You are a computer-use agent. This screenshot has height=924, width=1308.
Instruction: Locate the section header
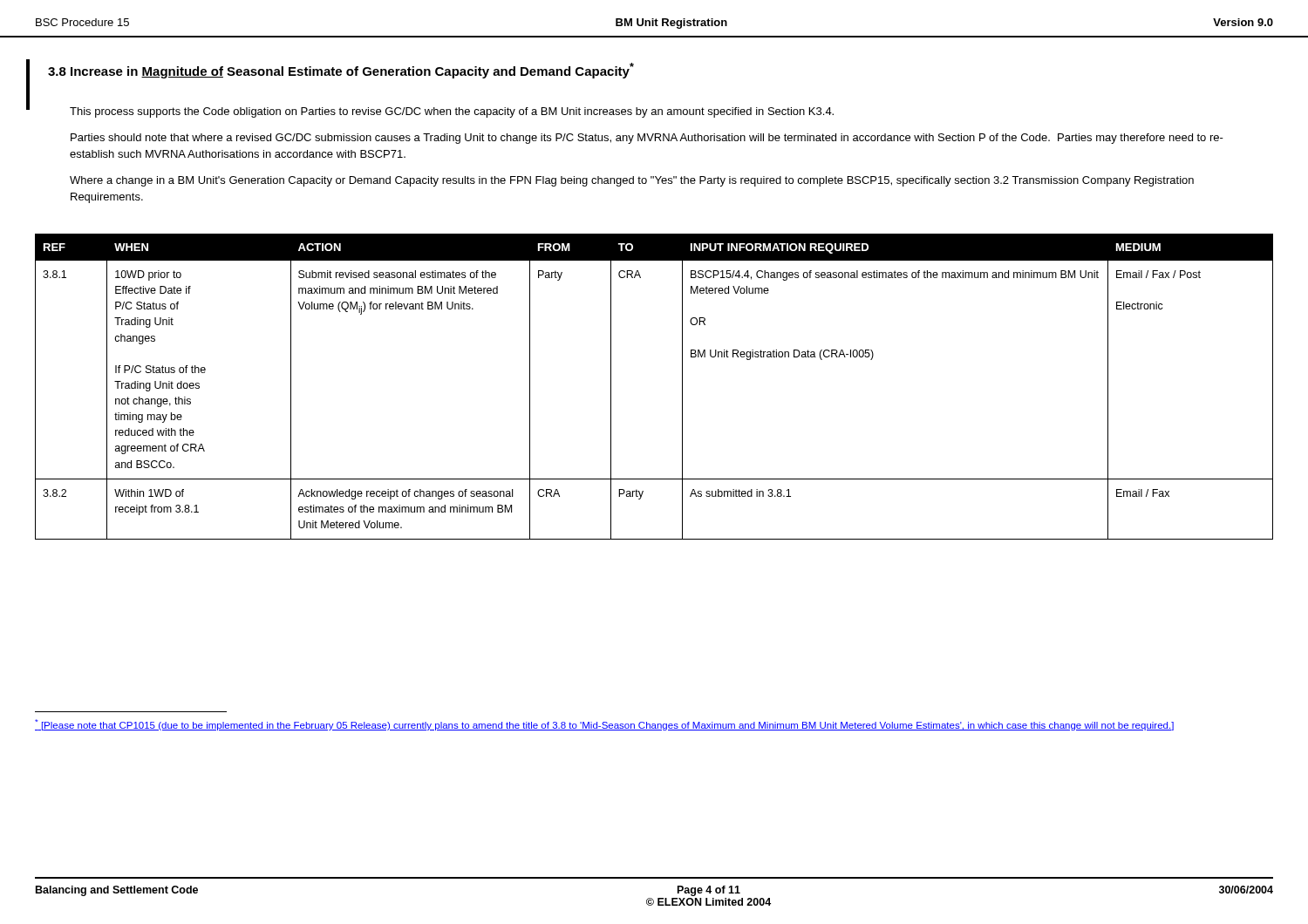(x=661, y=70)
